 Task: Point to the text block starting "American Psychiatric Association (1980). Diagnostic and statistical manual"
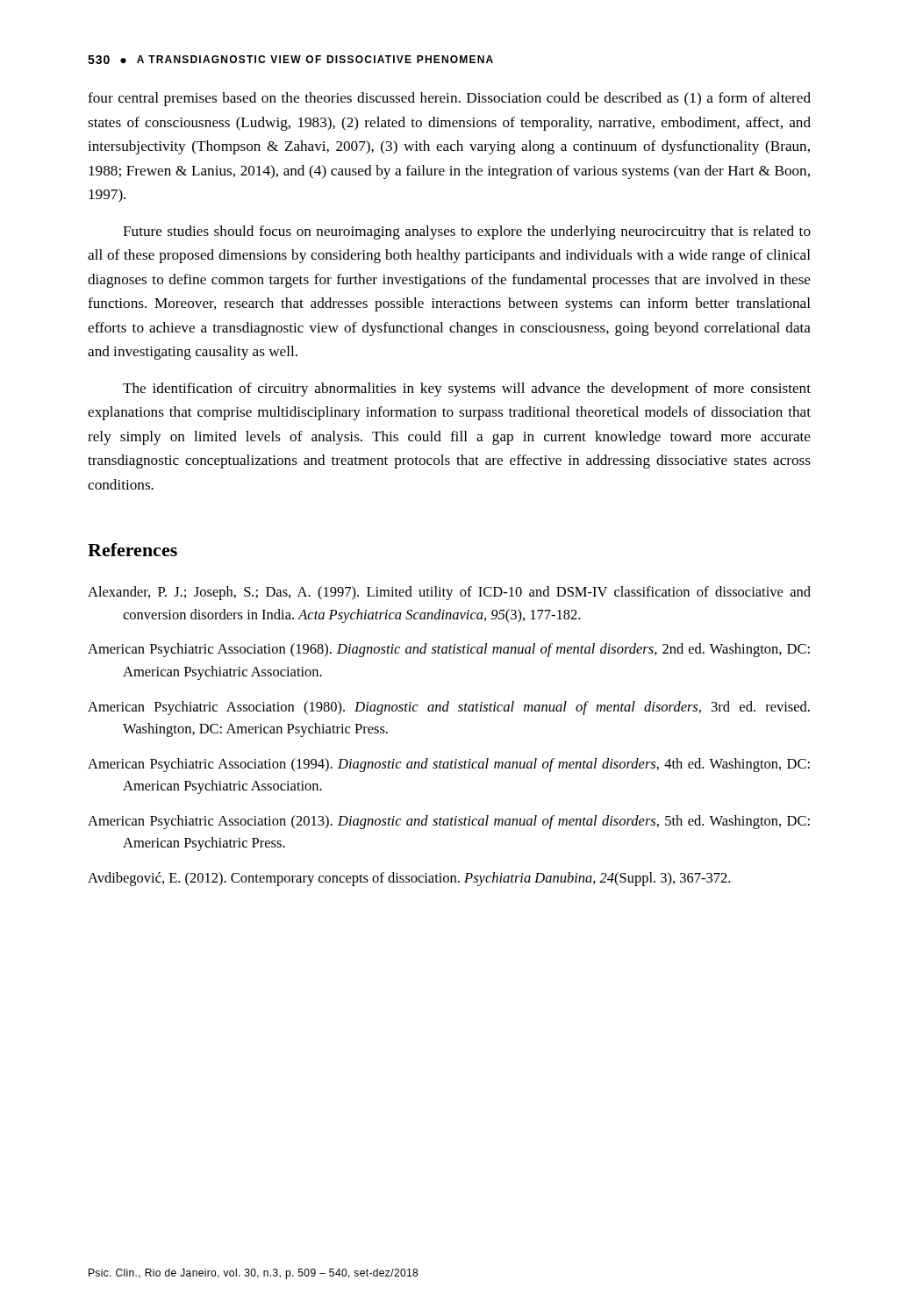(449, 717)
